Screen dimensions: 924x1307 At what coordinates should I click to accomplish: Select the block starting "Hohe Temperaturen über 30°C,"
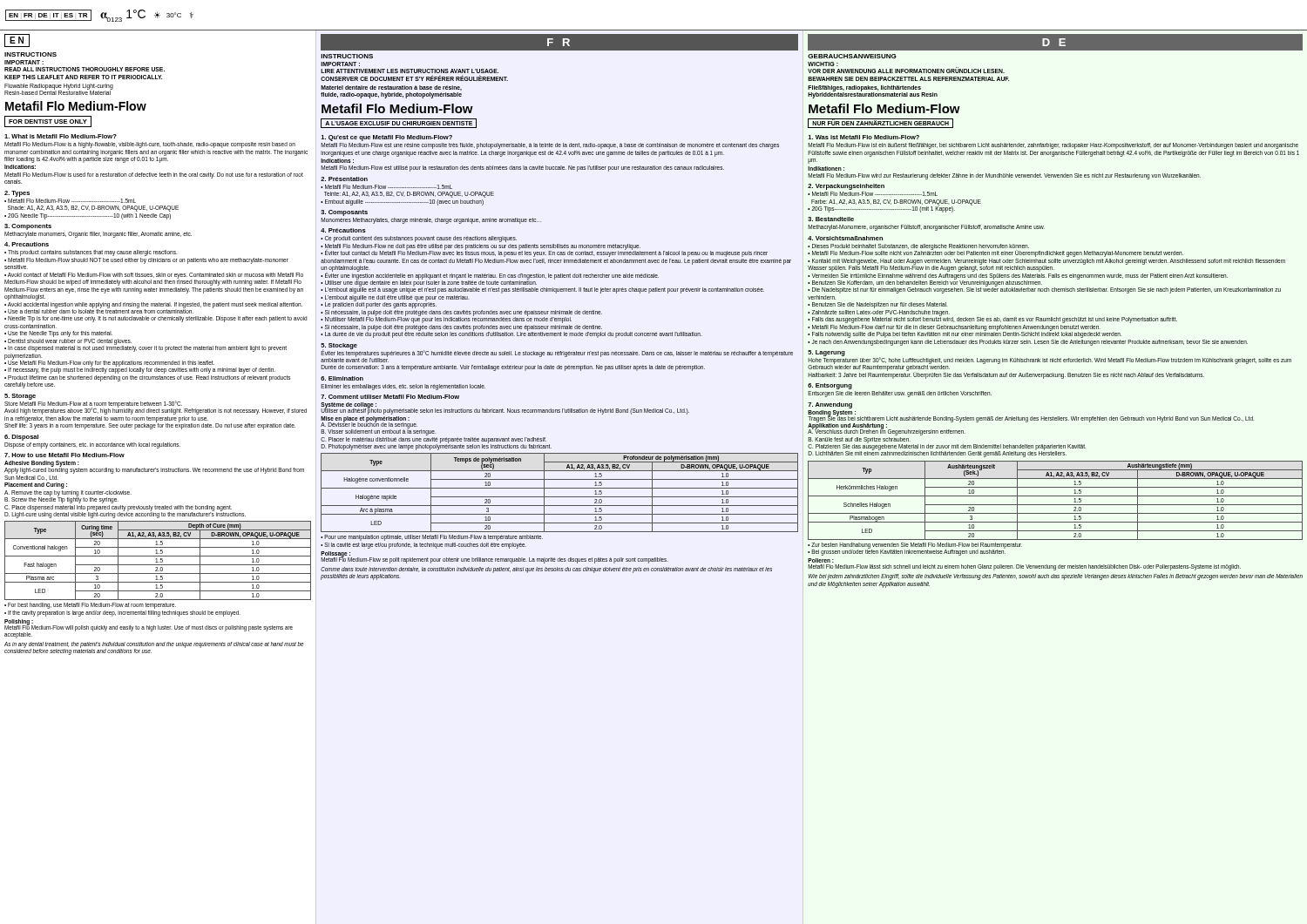[1050, 367]
